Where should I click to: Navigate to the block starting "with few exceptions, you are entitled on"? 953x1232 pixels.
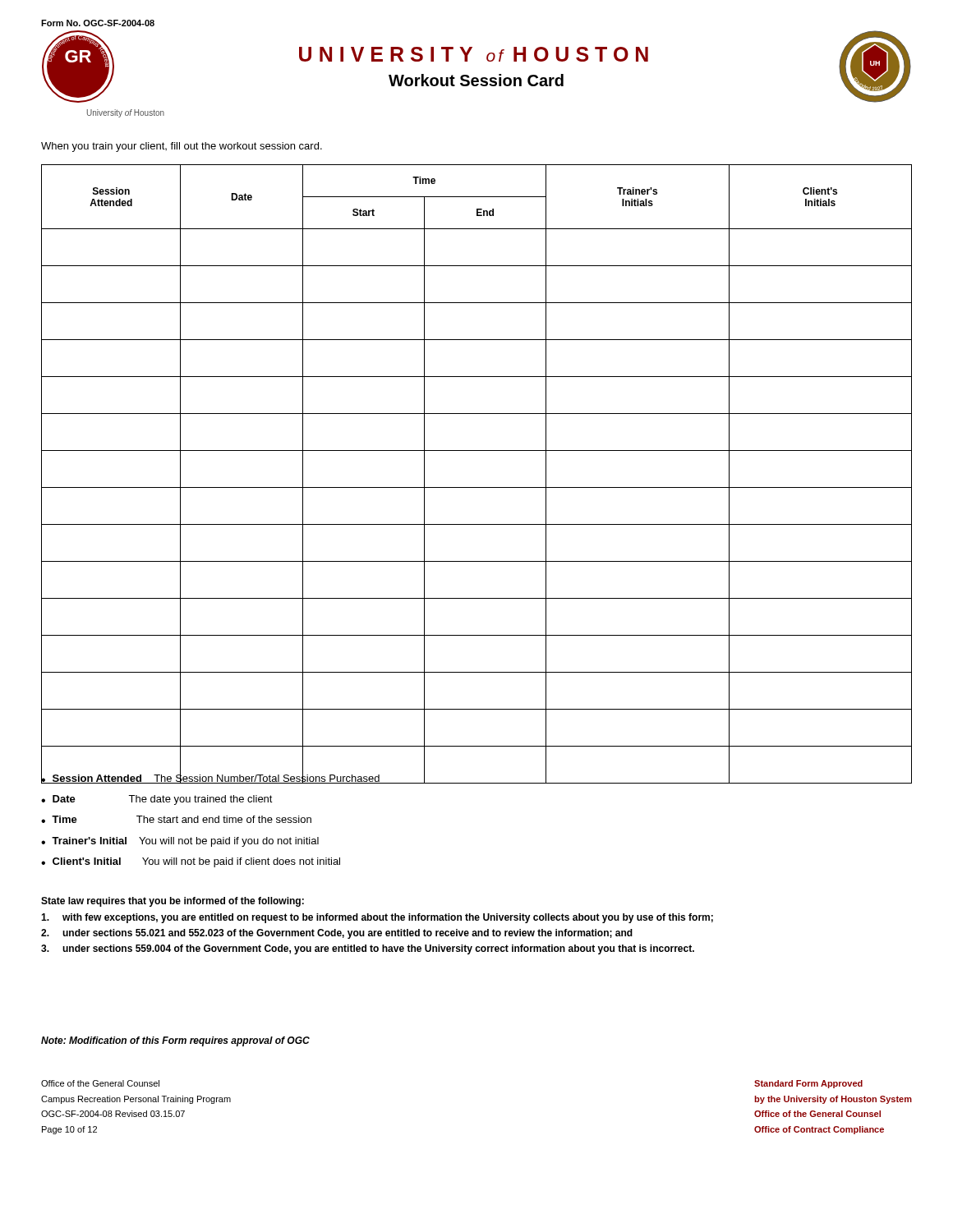click(x=377, y=917)
